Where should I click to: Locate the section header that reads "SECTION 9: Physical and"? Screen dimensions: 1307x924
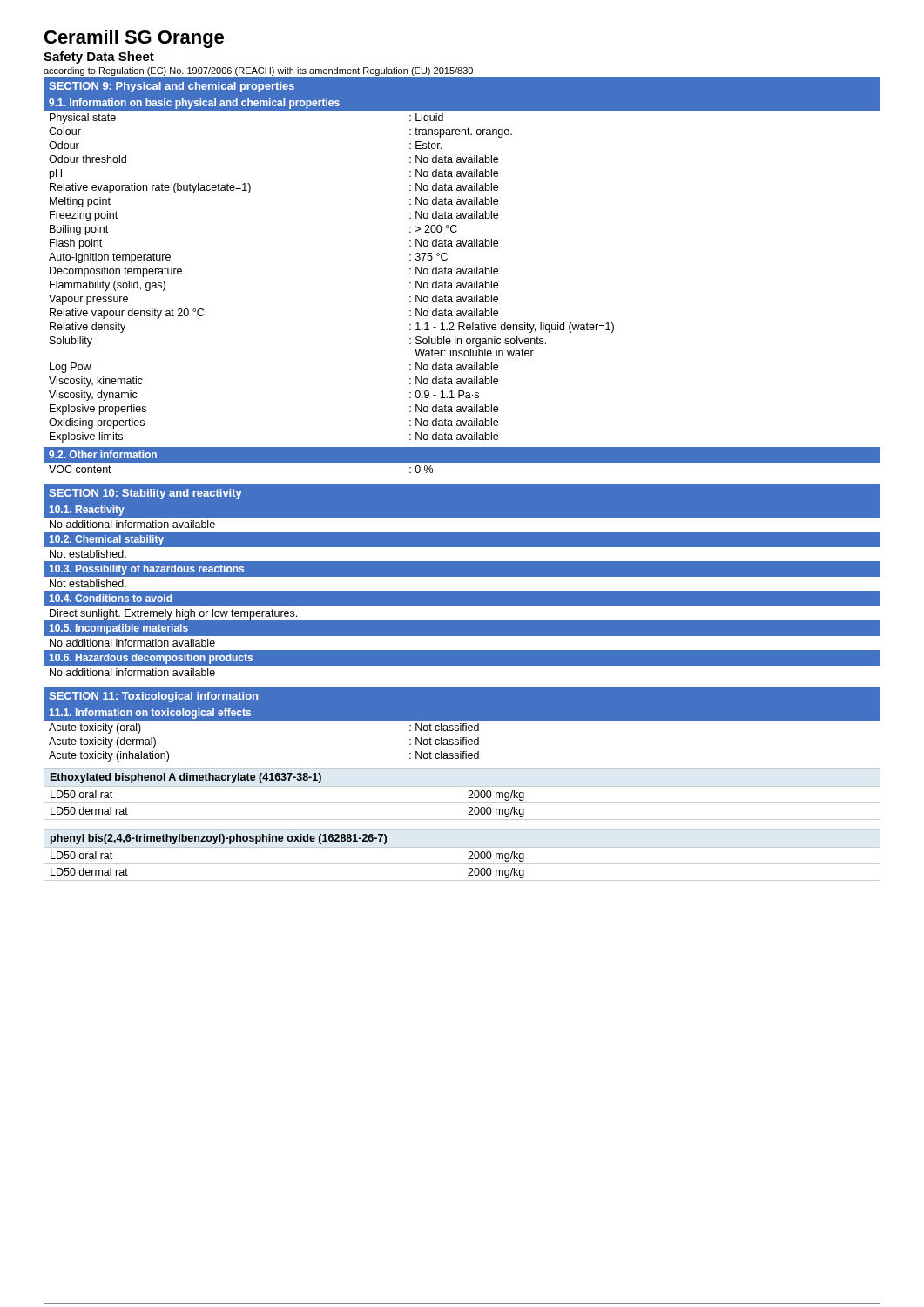[462, 86]
